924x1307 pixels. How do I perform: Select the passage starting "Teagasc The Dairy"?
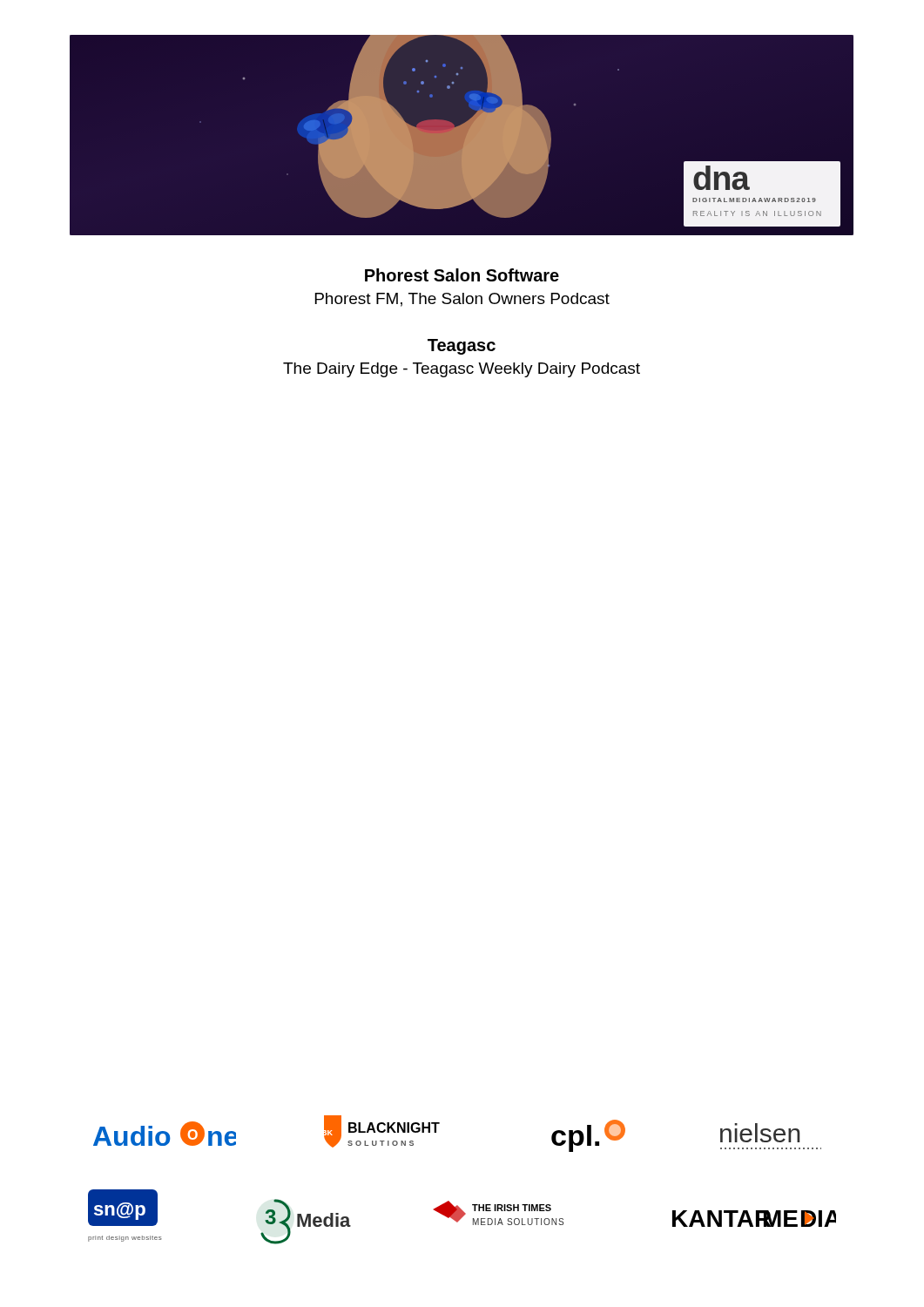pos(462,357)
